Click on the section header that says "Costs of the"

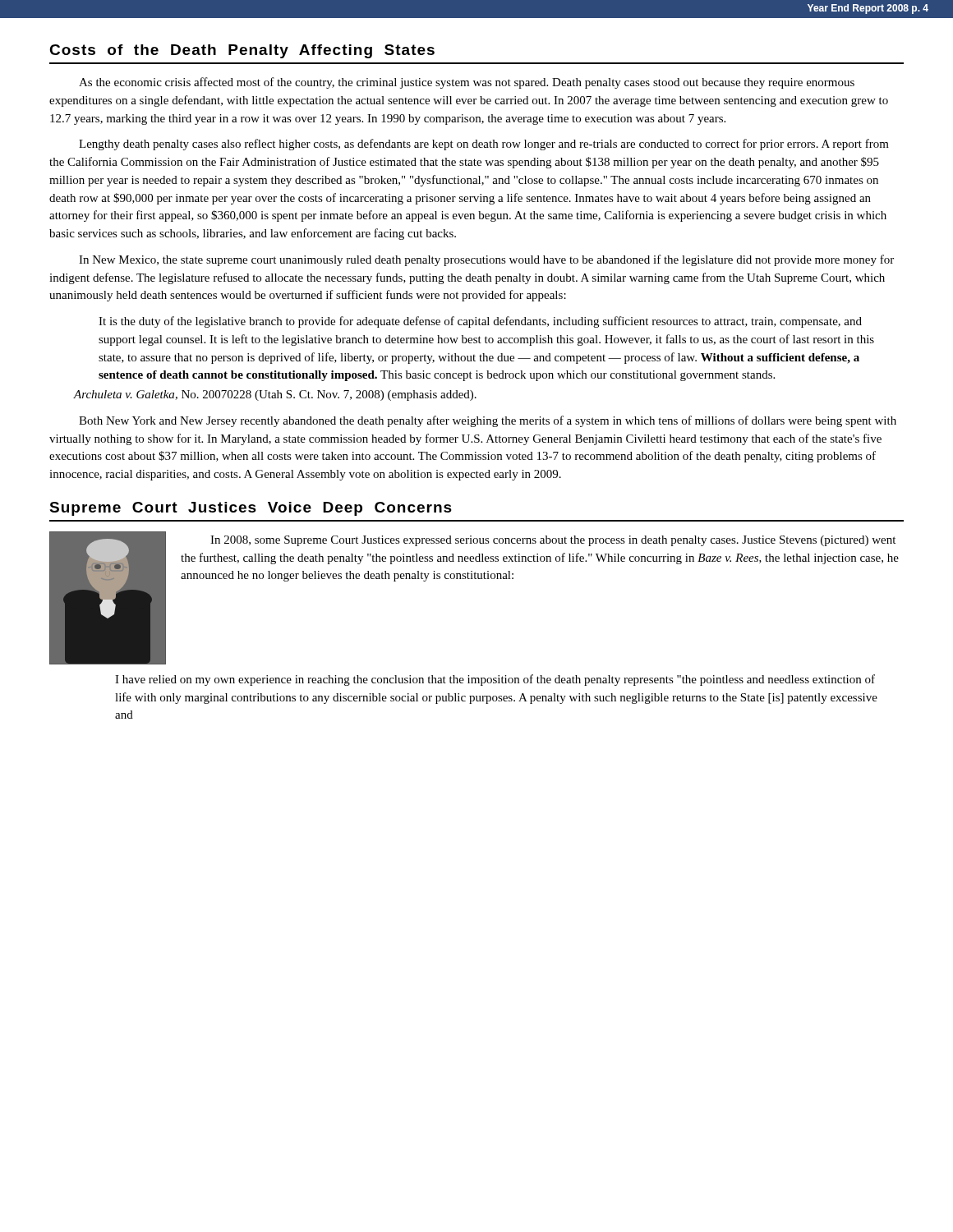coord(243,50)
